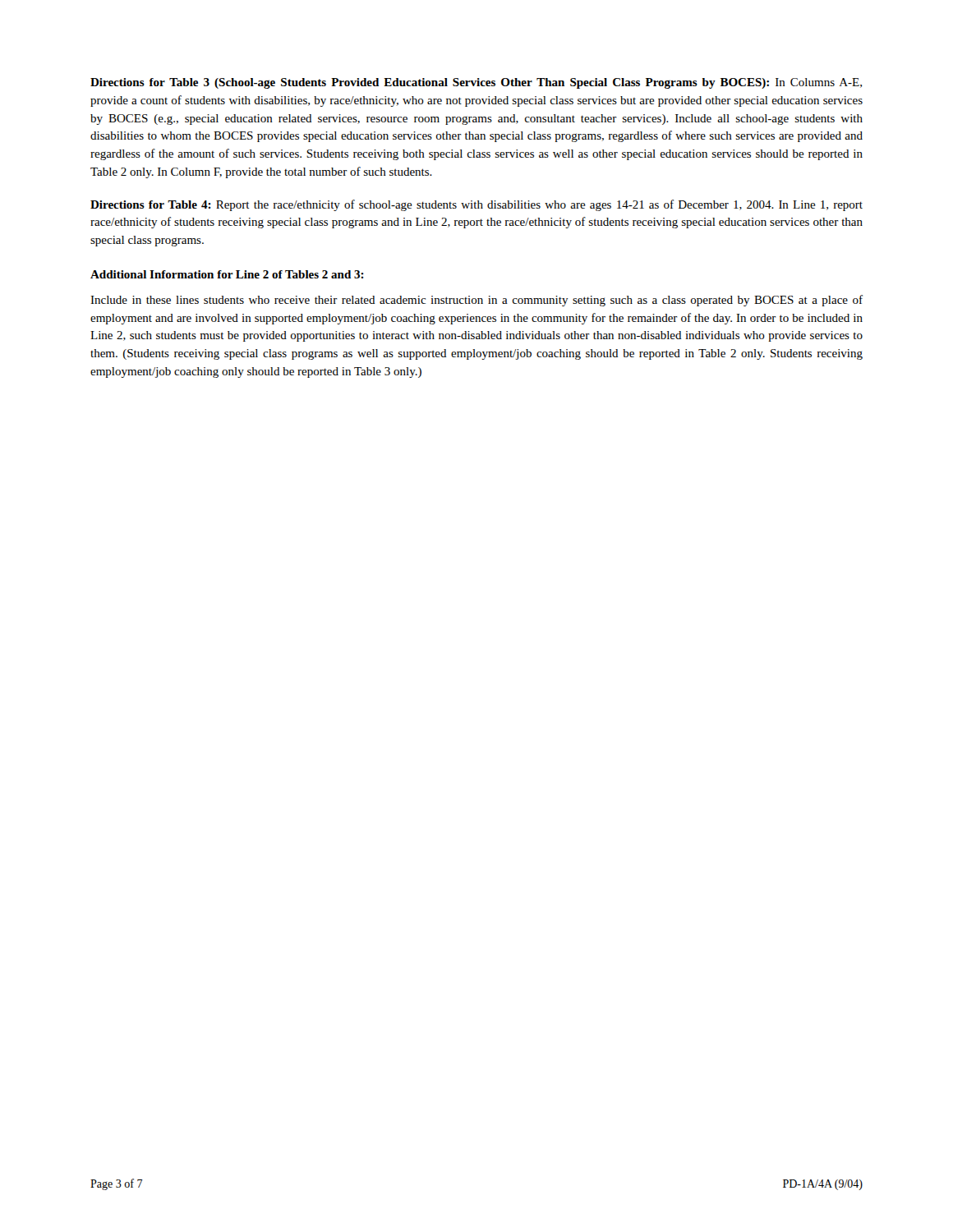Find the element starting "Directions for Table 4: Report the race/ethnicity"

[x=476, y=222]
